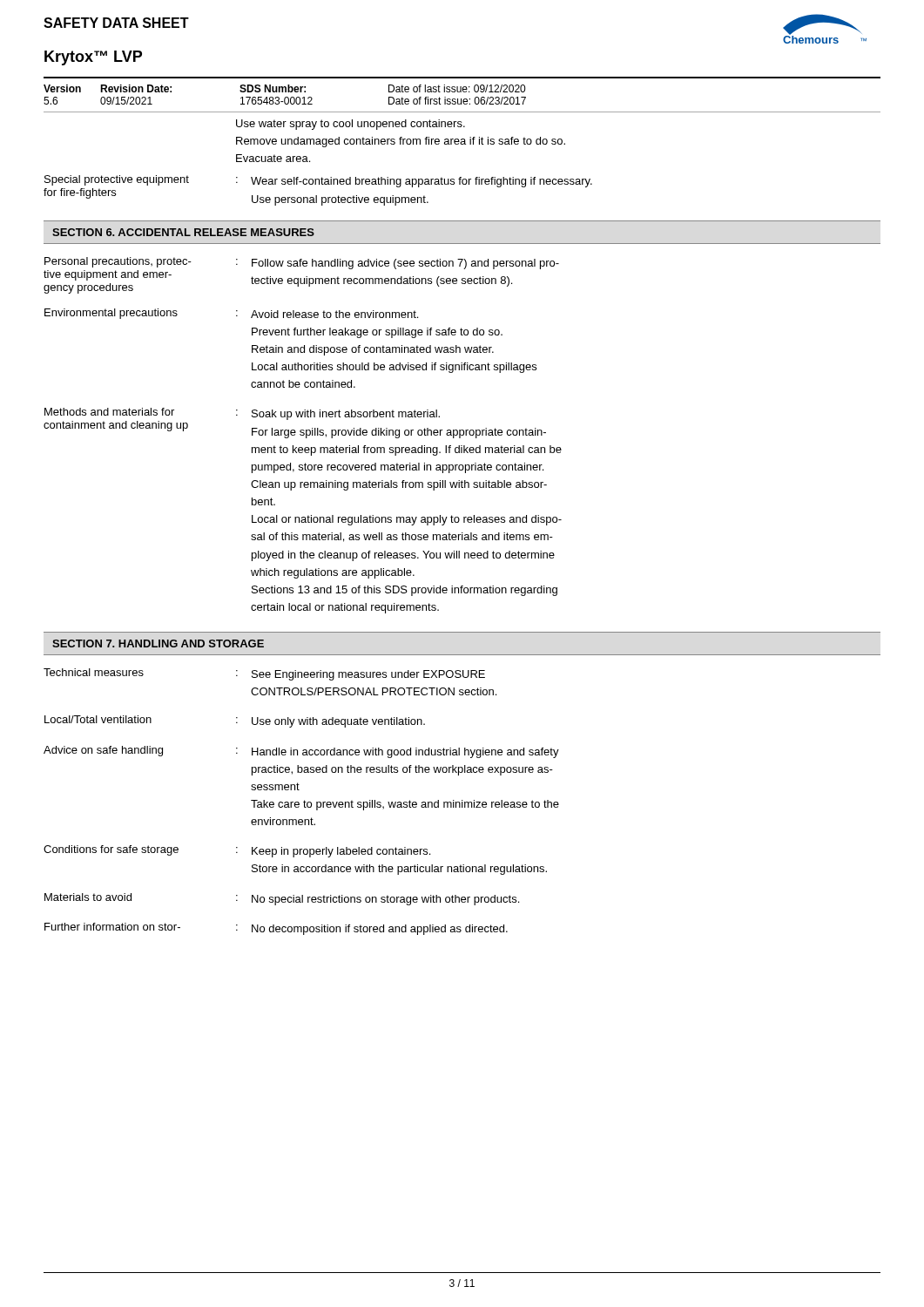Click on the block starting "SECTION 7. HANDLING"
Screen dimensions: 1307x924
[158, 644]
